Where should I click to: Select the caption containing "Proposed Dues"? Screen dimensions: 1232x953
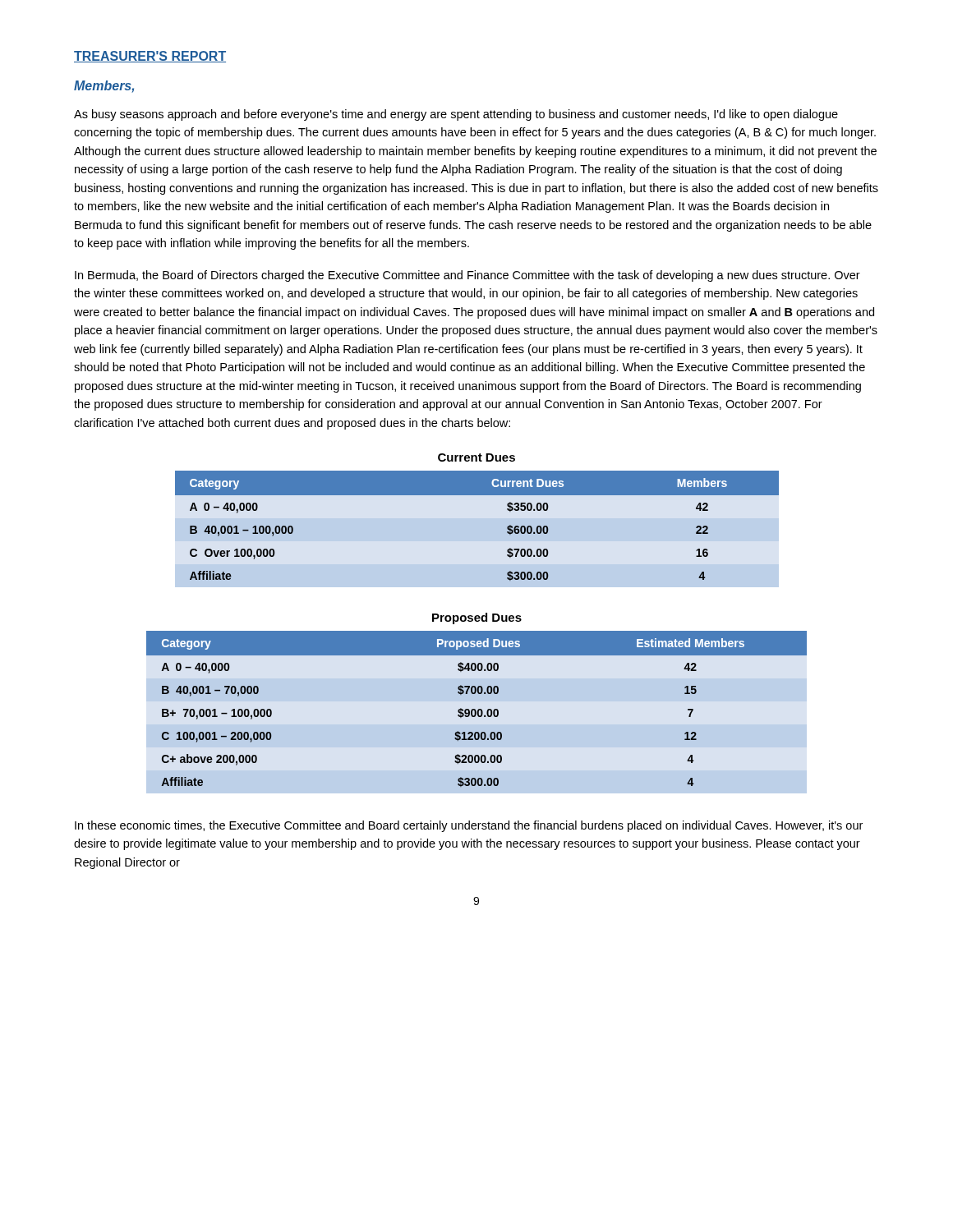[476, 617]
